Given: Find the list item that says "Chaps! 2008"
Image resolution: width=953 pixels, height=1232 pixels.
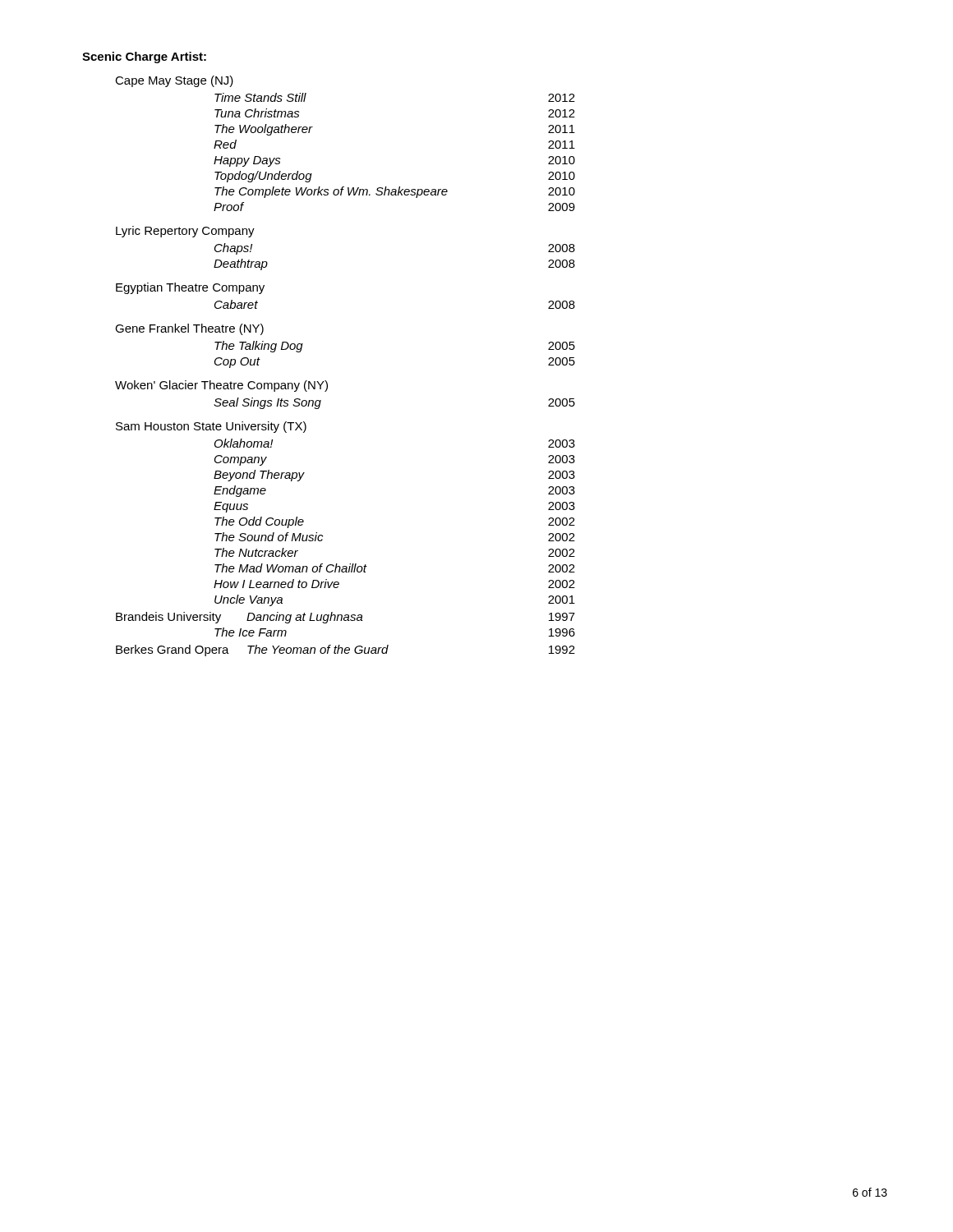Looking at the screenshot, I should pos(231,248).
